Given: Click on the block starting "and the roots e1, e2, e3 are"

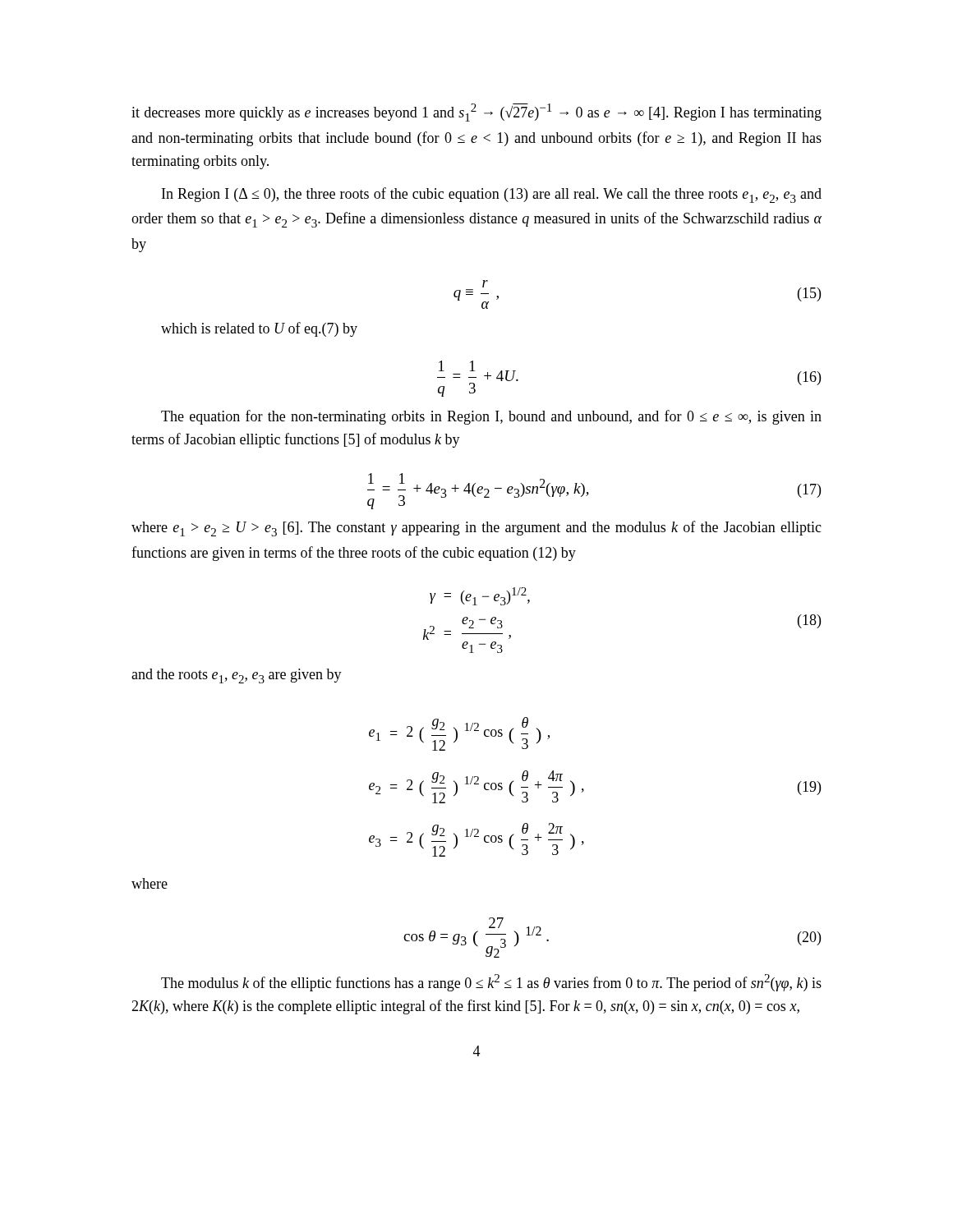Looking at the screenshot, I should [237, 676].
